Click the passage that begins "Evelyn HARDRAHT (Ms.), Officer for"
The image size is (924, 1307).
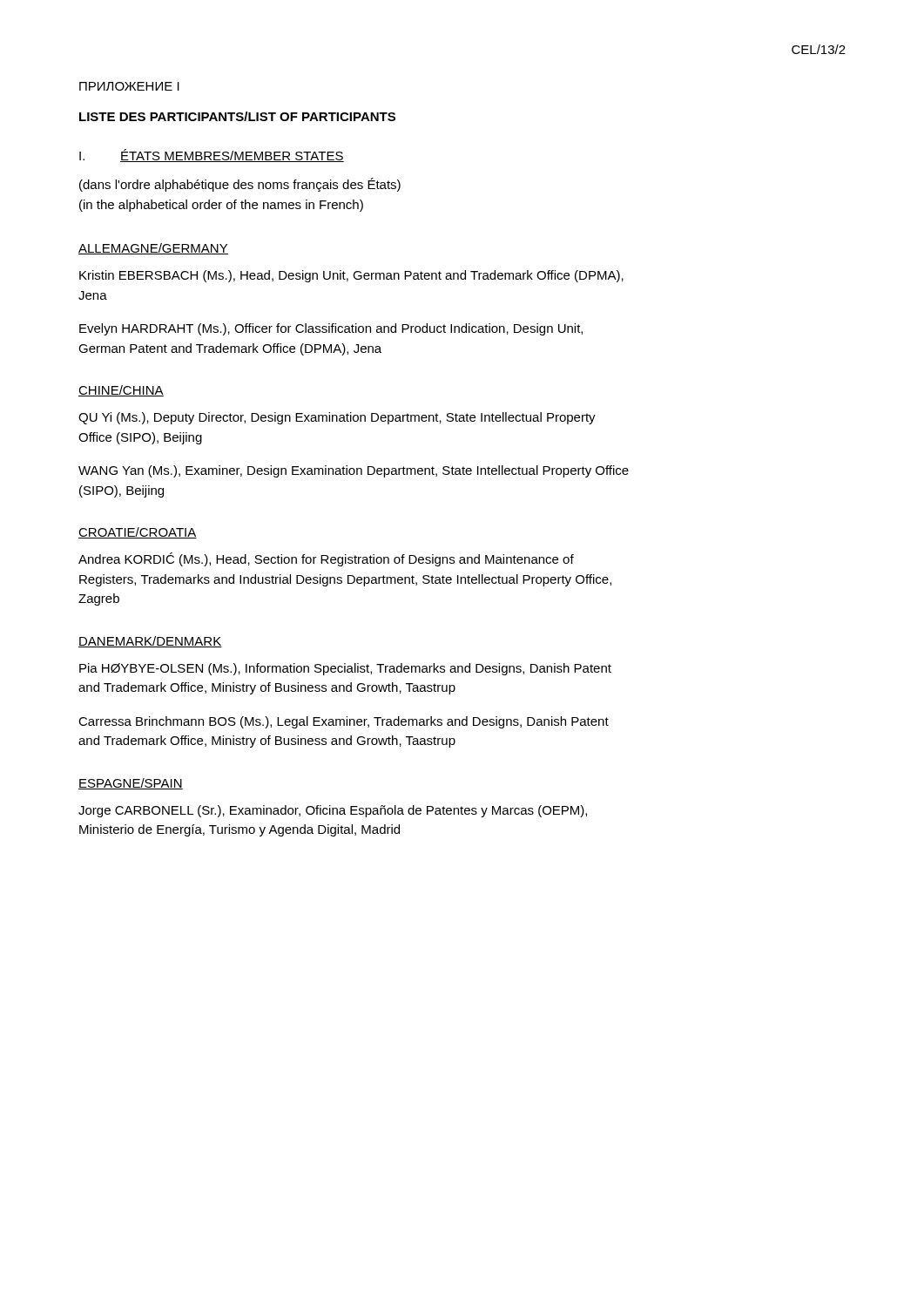click(331, 338)
